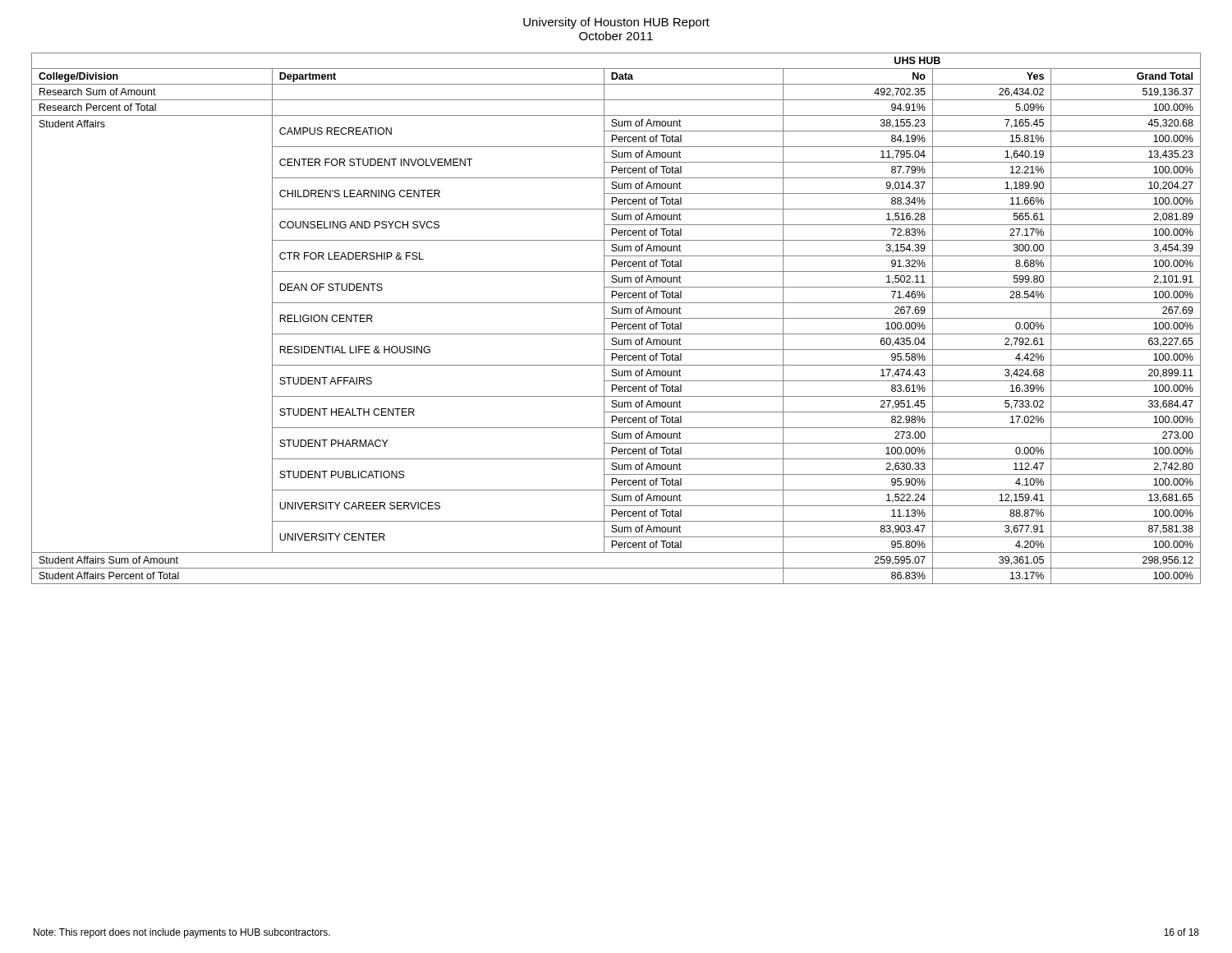Select the table that reads "Percent of Total"
Image resolution: width=1232 pixels, height=953 pixels.
pos(616,318)
